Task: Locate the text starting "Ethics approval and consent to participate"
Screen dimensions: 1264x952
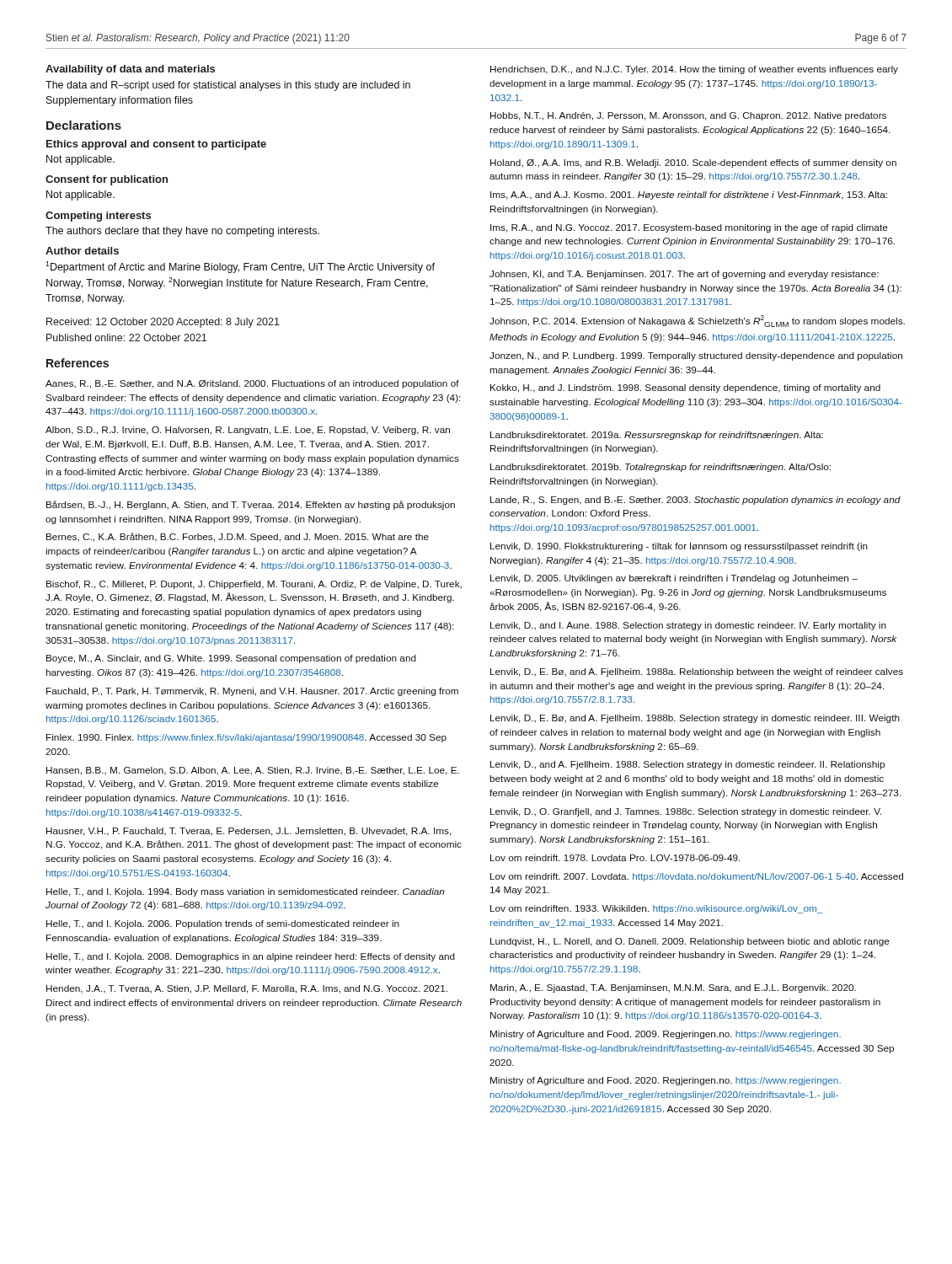Action: click(x=156, y=144)
